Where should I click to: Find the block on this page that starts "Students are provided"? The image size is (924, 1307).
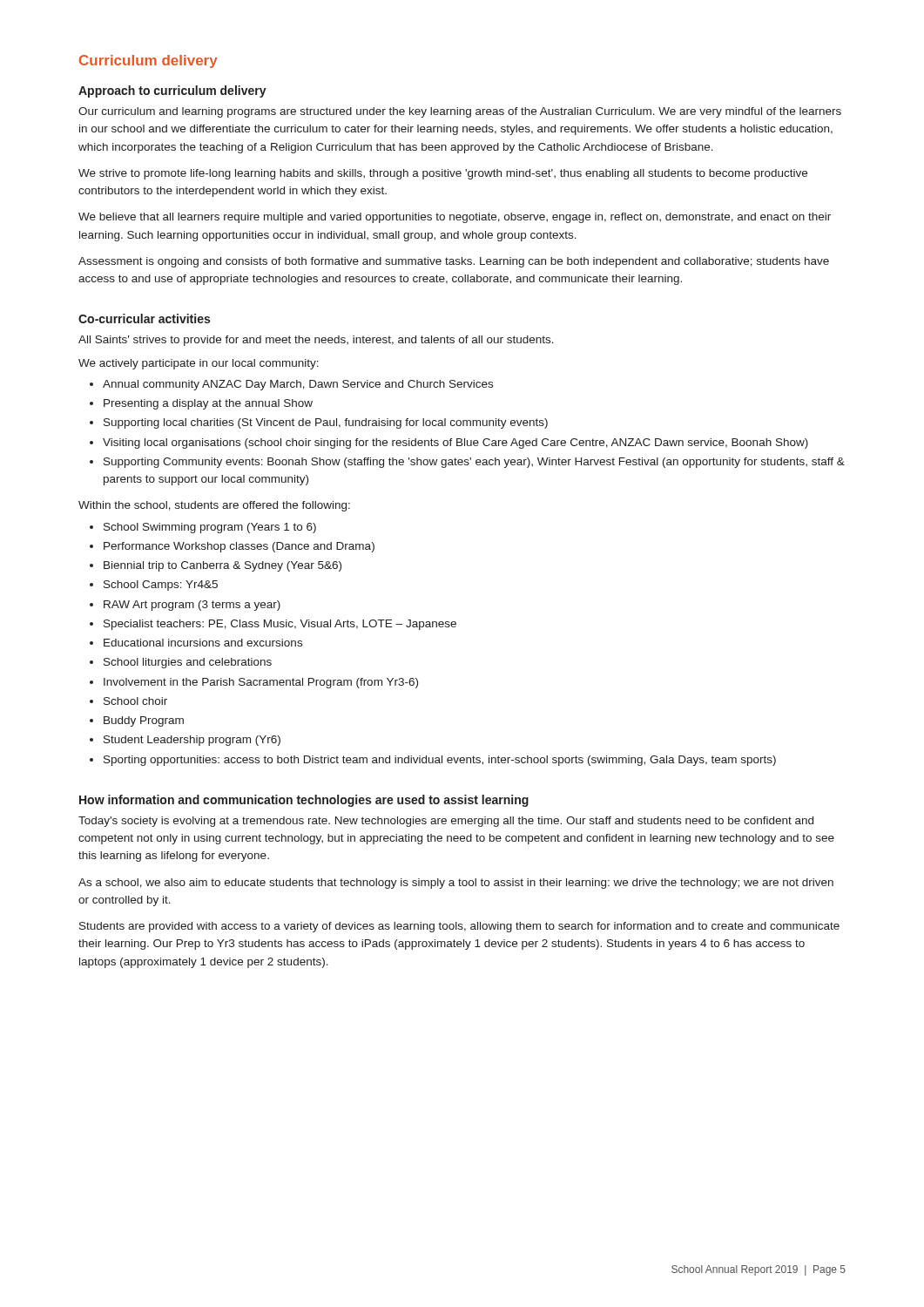pyautogui.click(x=462, y=944)
